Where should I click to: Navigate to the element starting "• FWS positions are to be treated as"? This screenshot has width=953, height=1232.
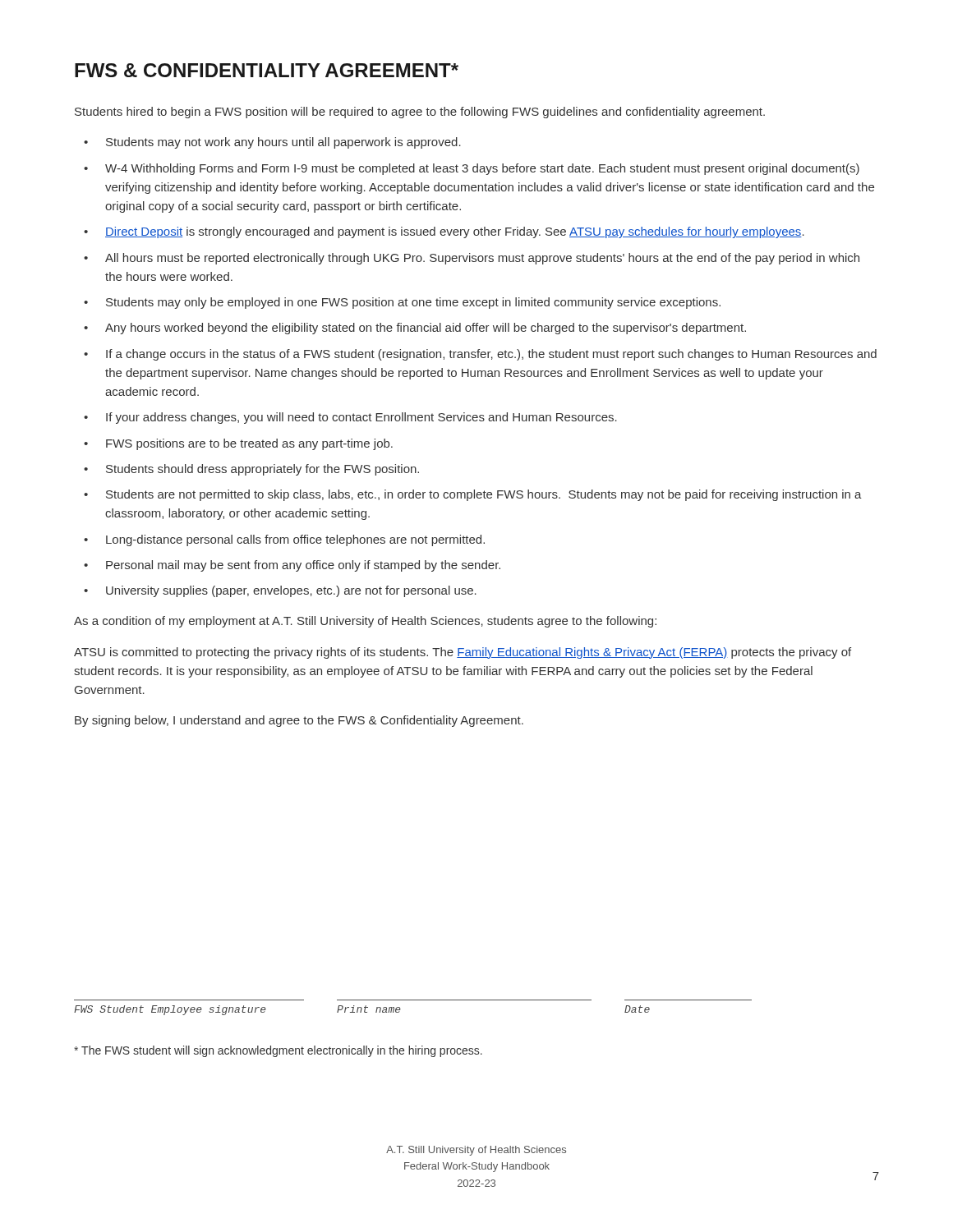click(x=239, y=443)
